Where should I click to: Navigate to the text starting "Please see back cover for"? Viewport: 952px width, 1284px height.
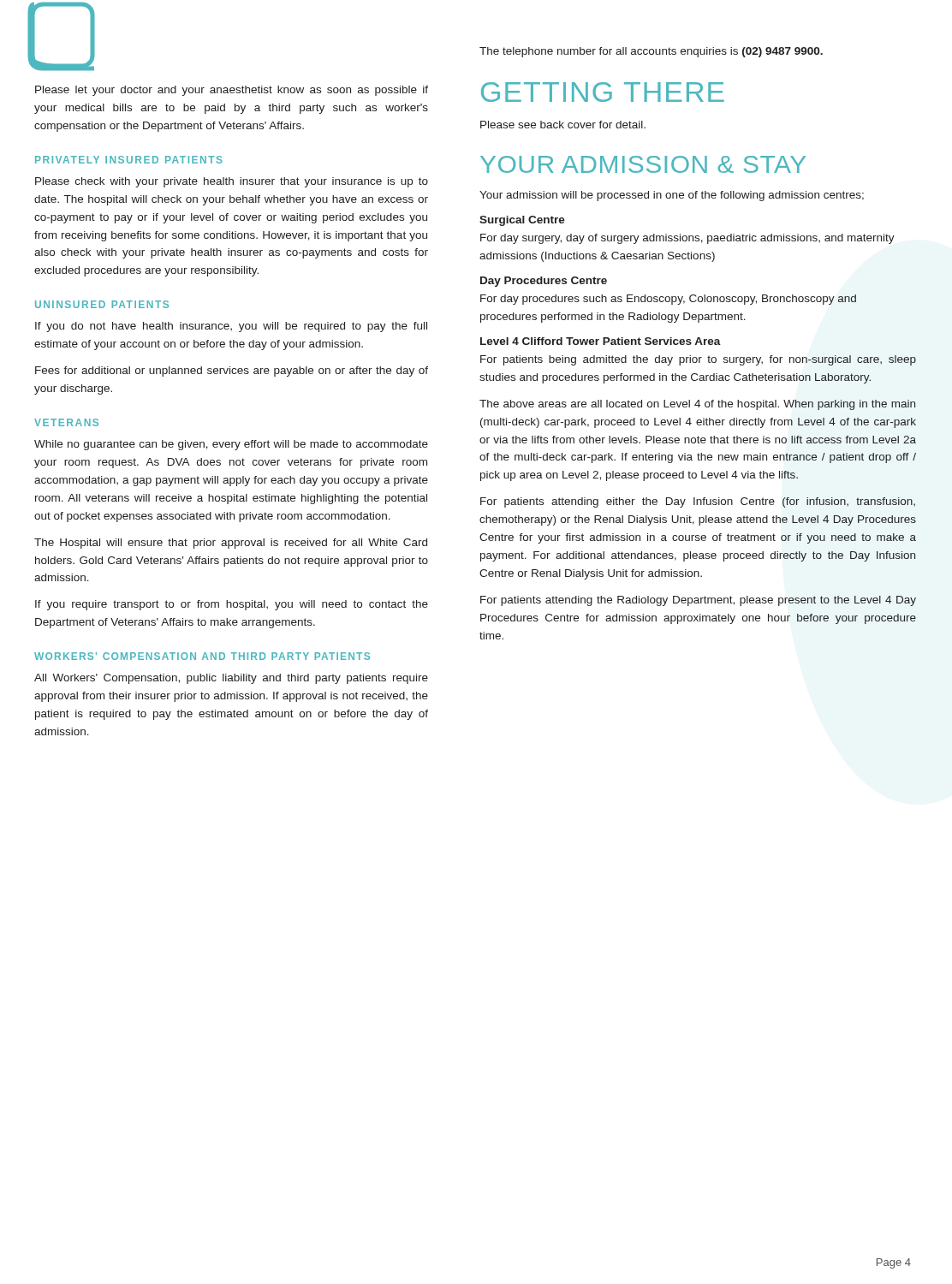pos(563,125)
